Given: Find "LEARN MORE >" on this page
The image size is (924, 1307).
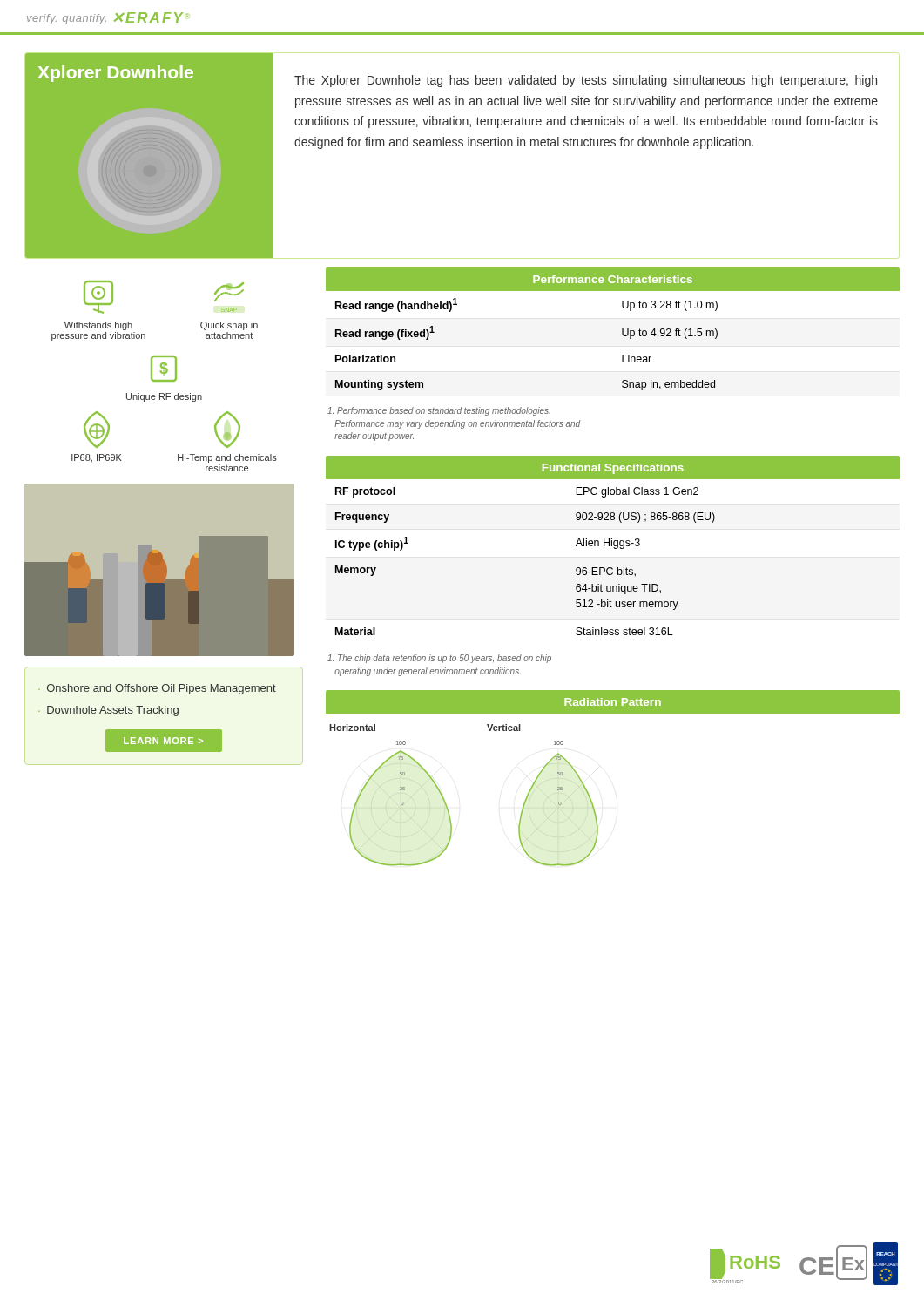Looking at the screenshot, I should pos(164,741).
